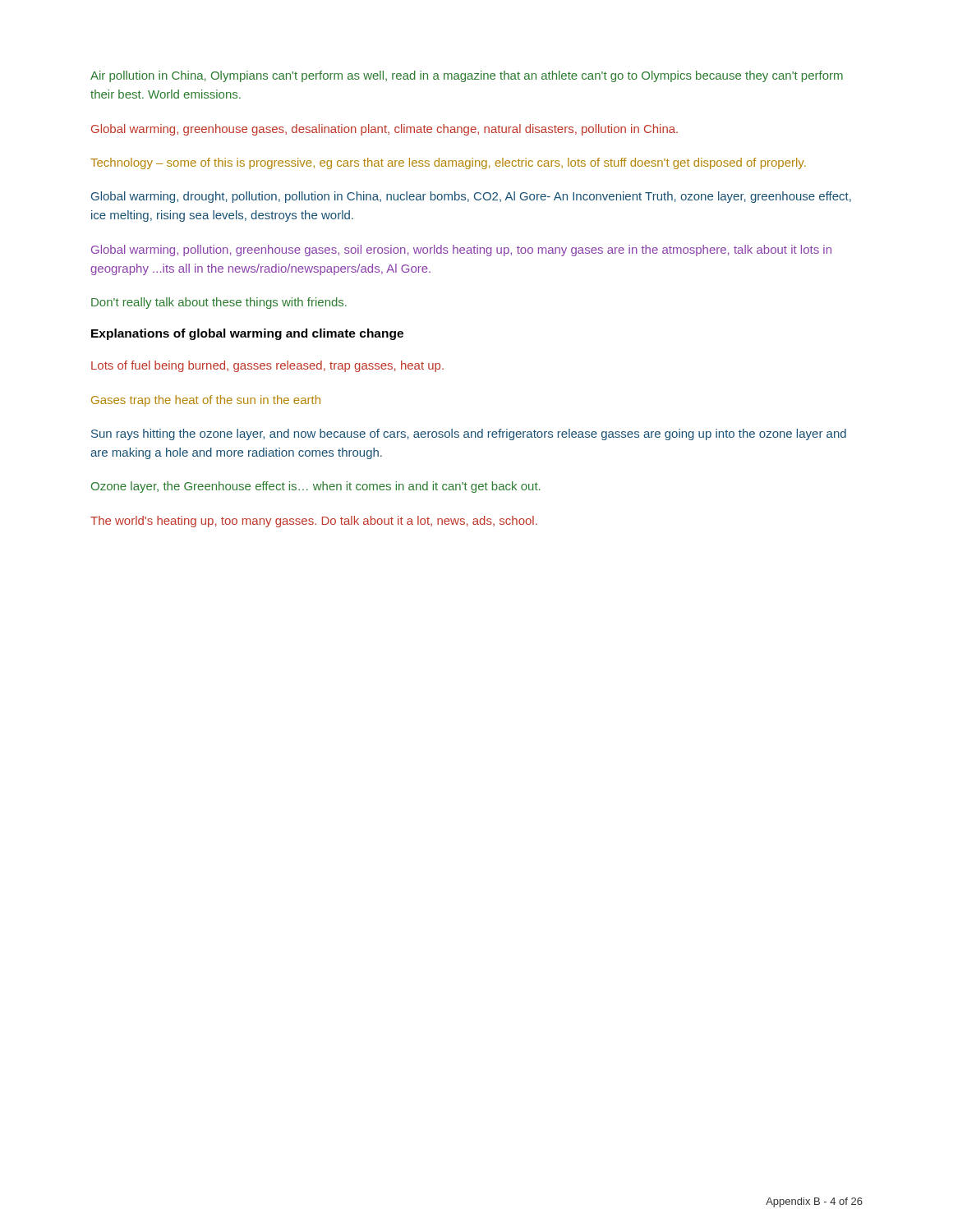Point to the block starting "Global warming, pollution, greenhouse gases,"
The height and width of the screenshot is (1232, 953).
pos(461,258)
